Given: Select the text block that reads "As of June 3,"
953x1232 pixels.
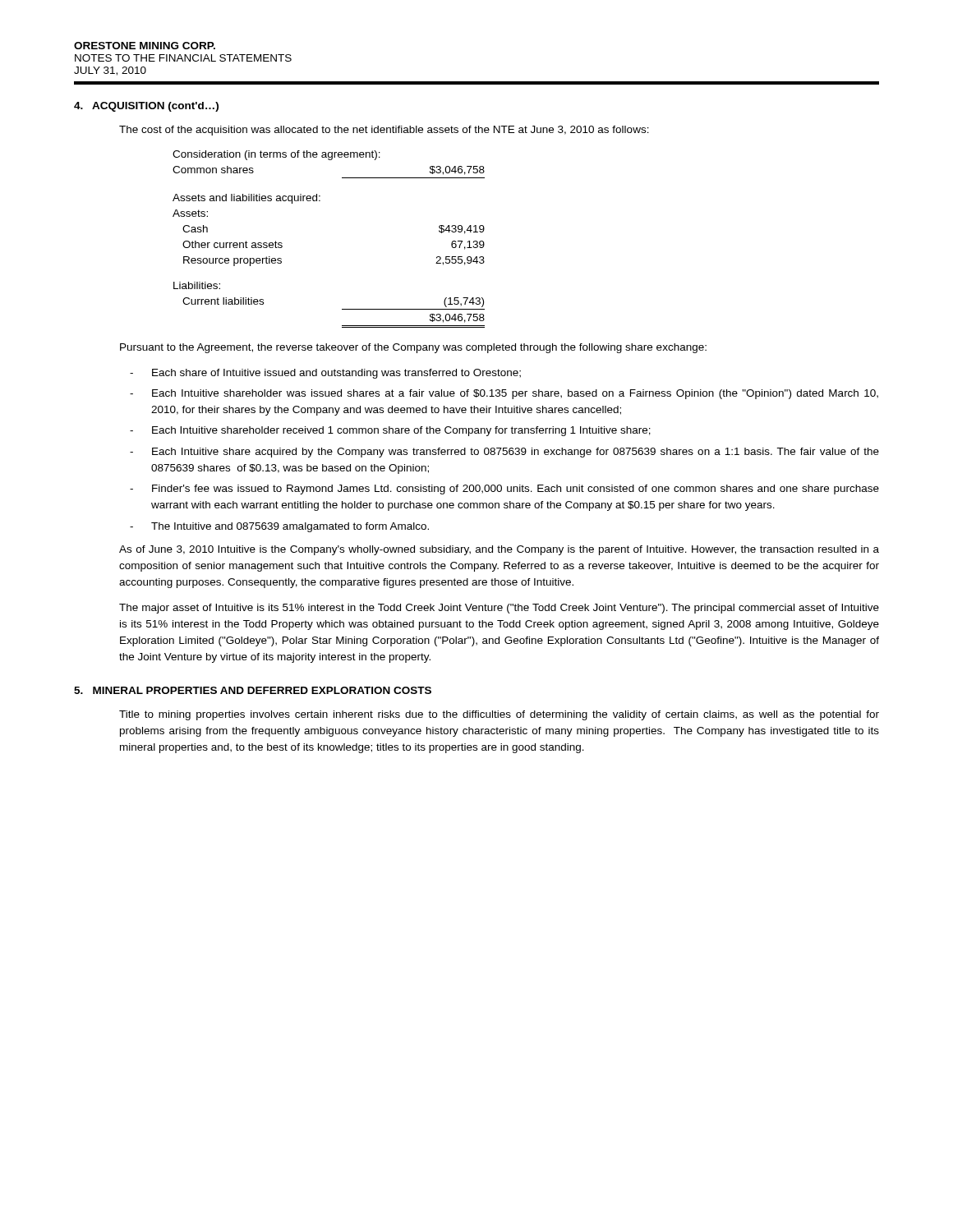Looking at the screenshot, I should [499, 565].
